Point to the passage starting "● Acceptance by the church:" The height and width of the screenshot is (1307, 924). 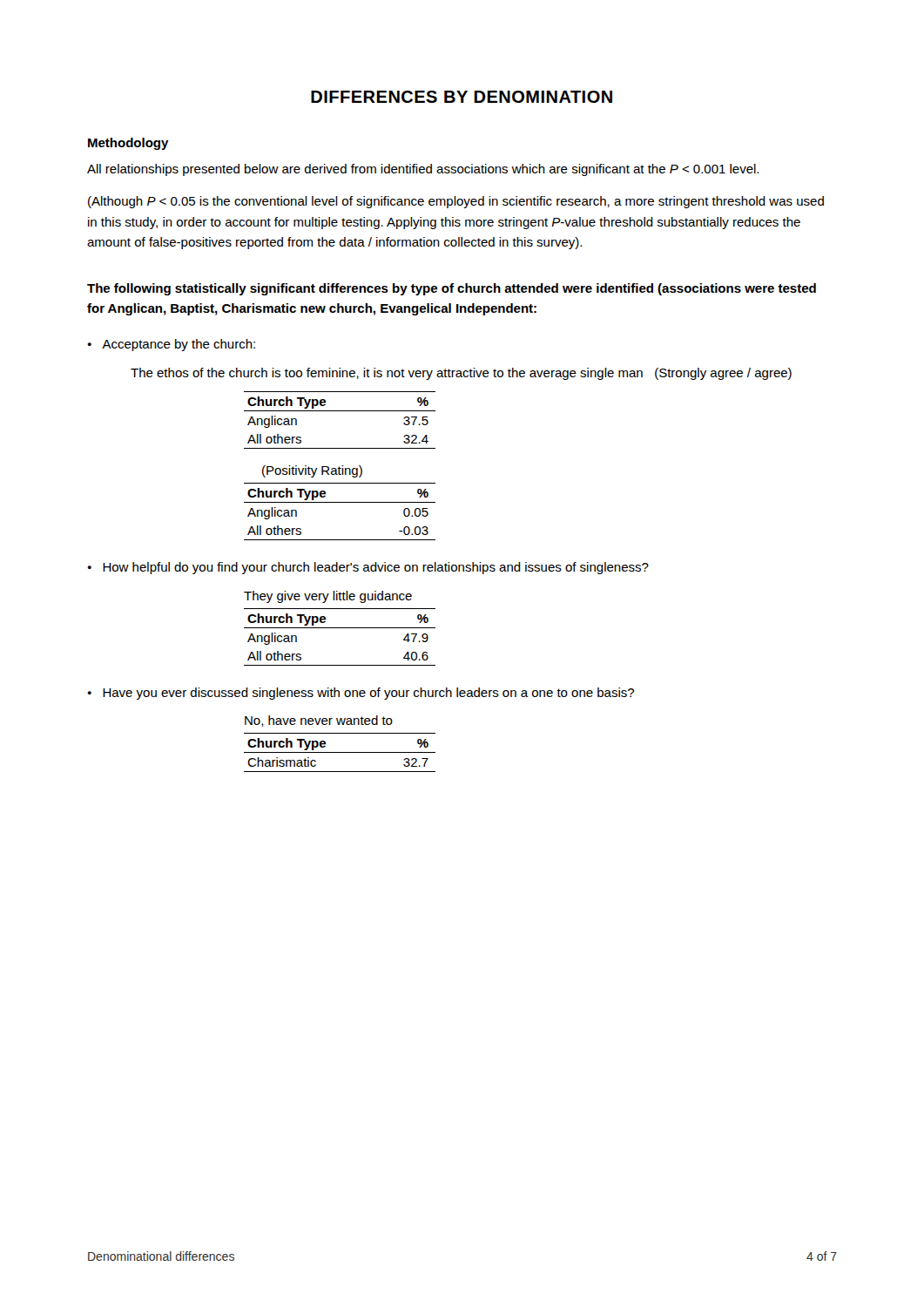tap(172, 344)
